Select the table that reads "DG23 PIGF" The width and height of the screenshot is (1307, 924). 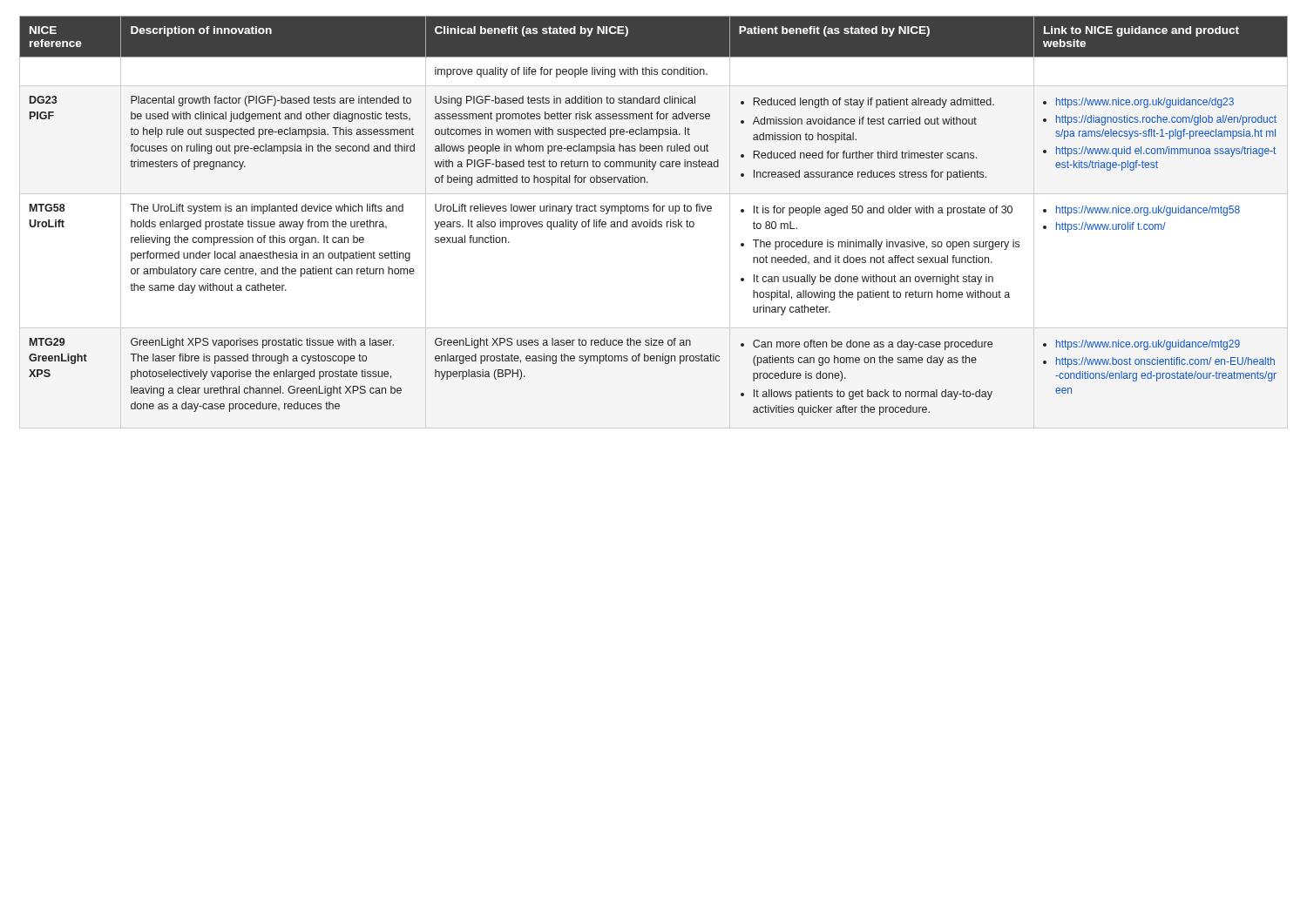pos(654,462)
